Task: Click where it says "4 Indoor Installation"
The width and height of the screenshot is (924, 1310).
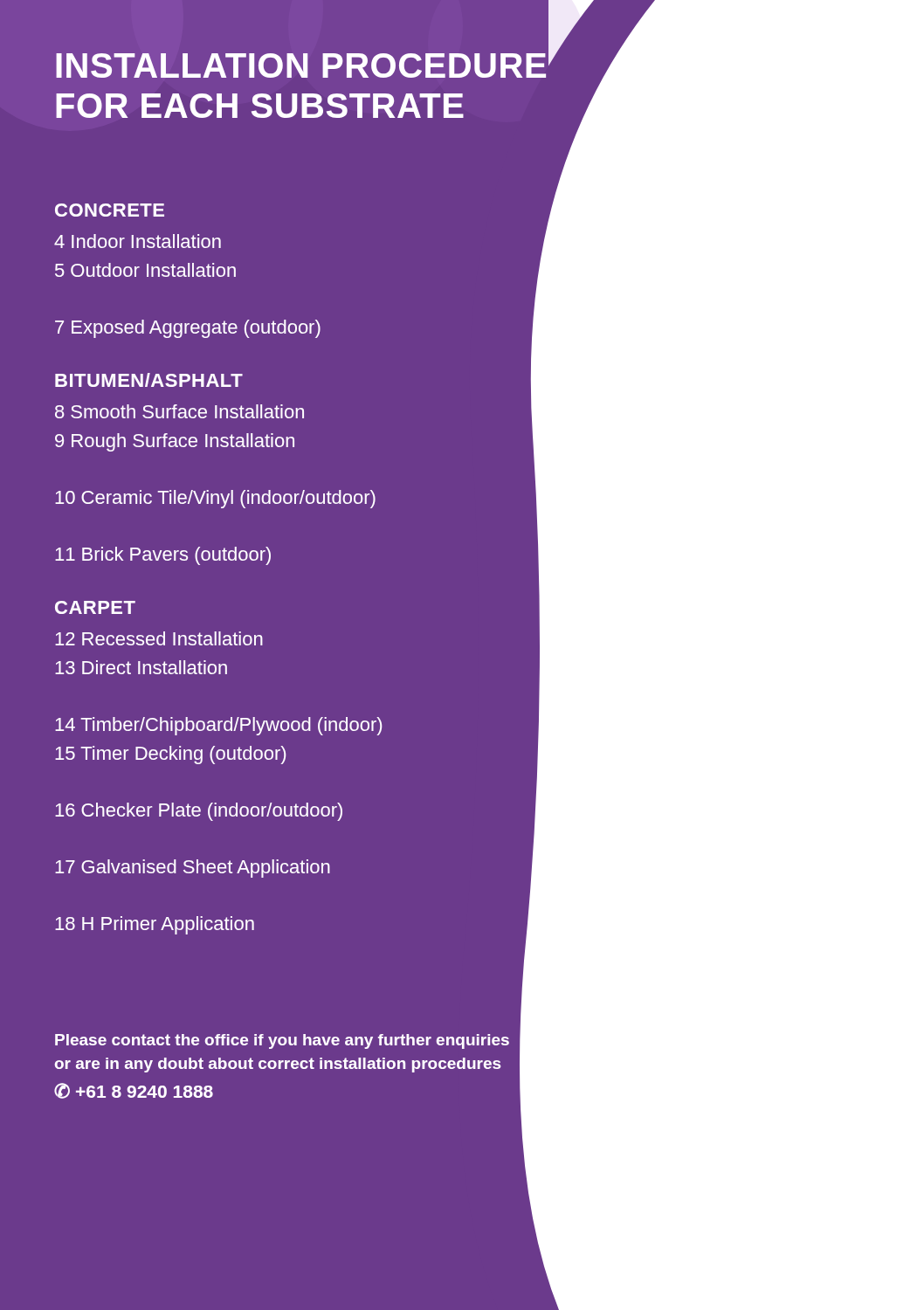Action: (132, 241)
